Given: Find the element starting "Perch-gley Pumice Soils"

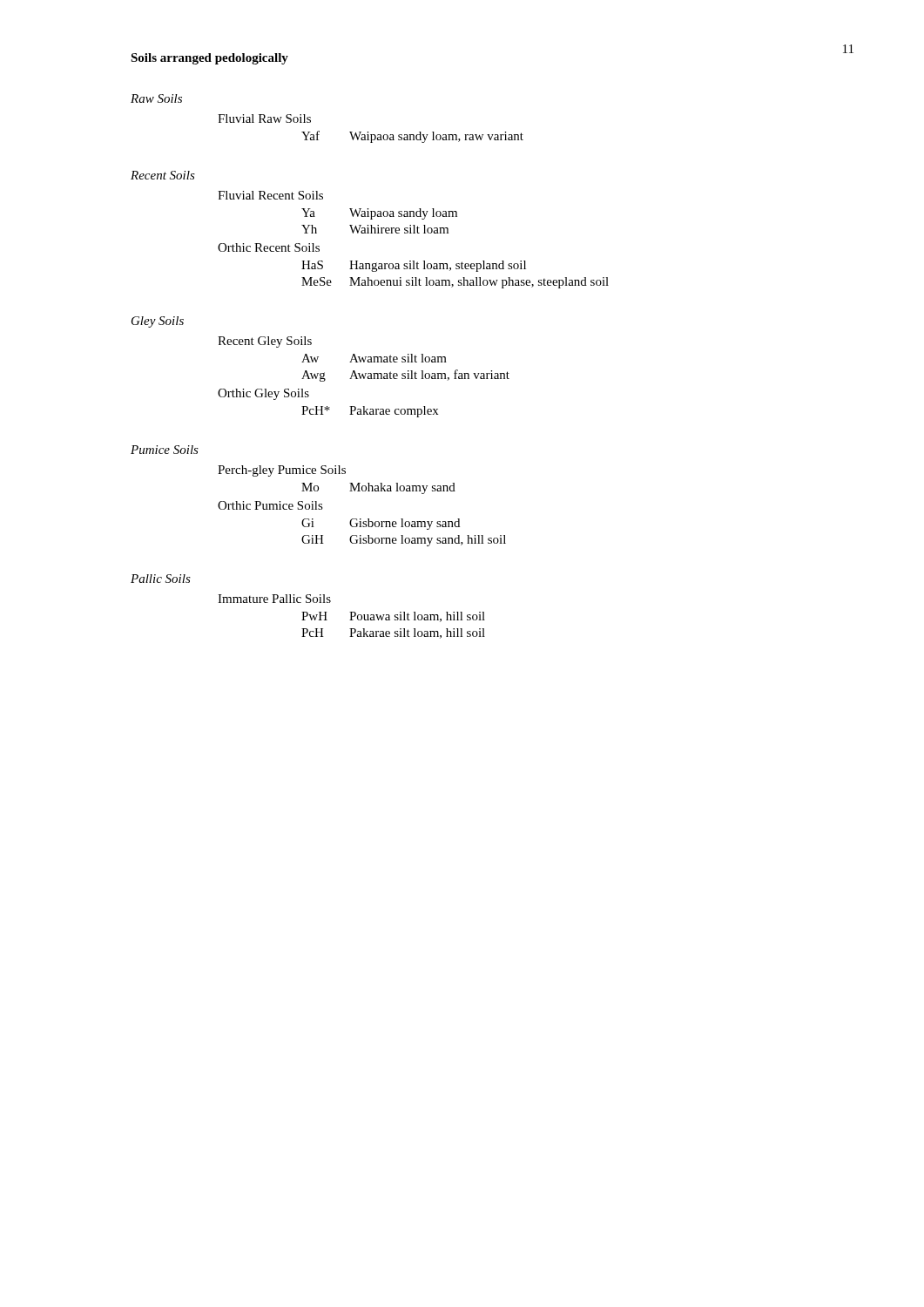Looking at the screenshot, I should tap(282, 470).
